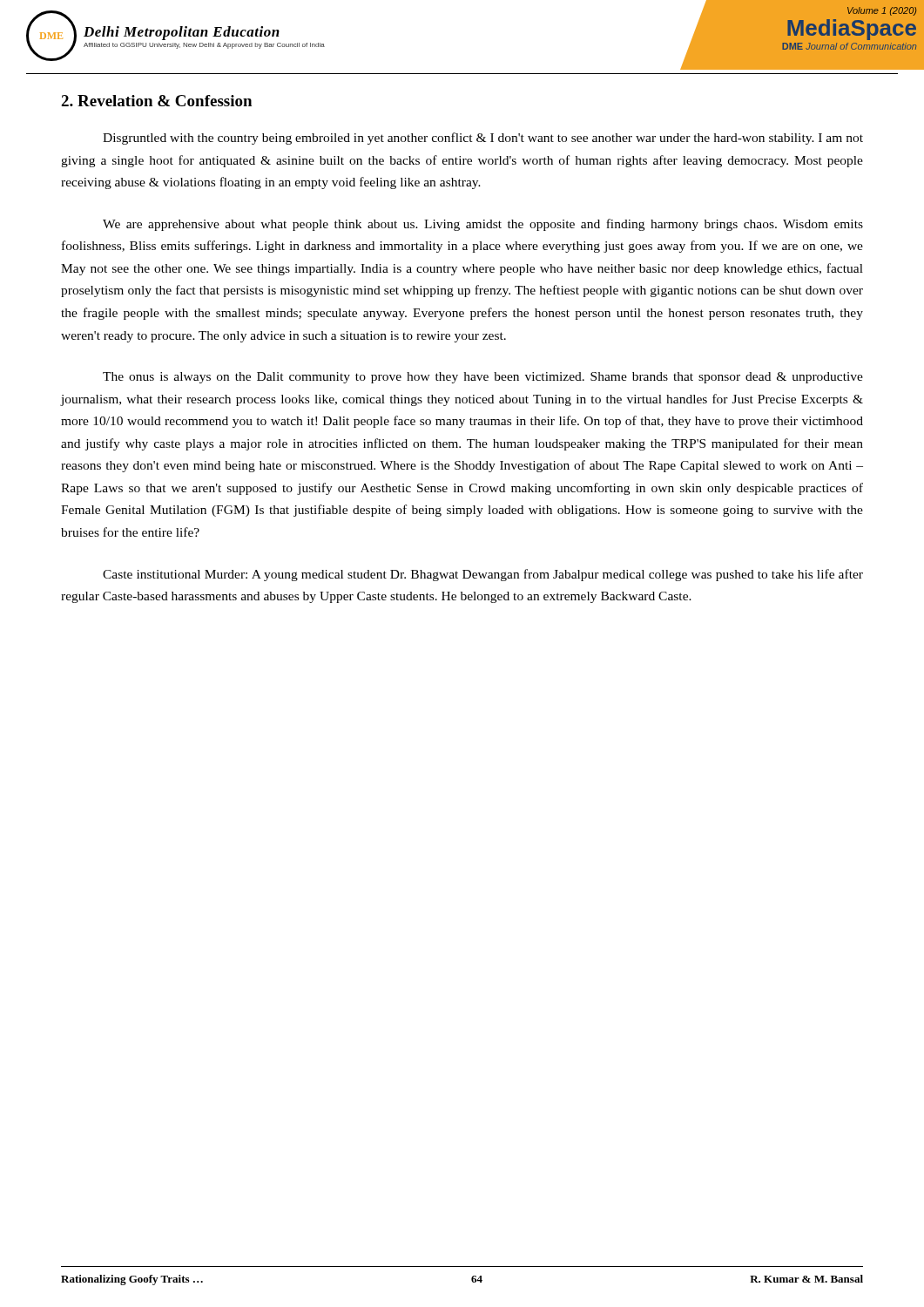Click the passage that begins "Caste institutional Murder: A"
Image resolution: width=924 pixels, height=1307 pixels.
tap(462, 584)
